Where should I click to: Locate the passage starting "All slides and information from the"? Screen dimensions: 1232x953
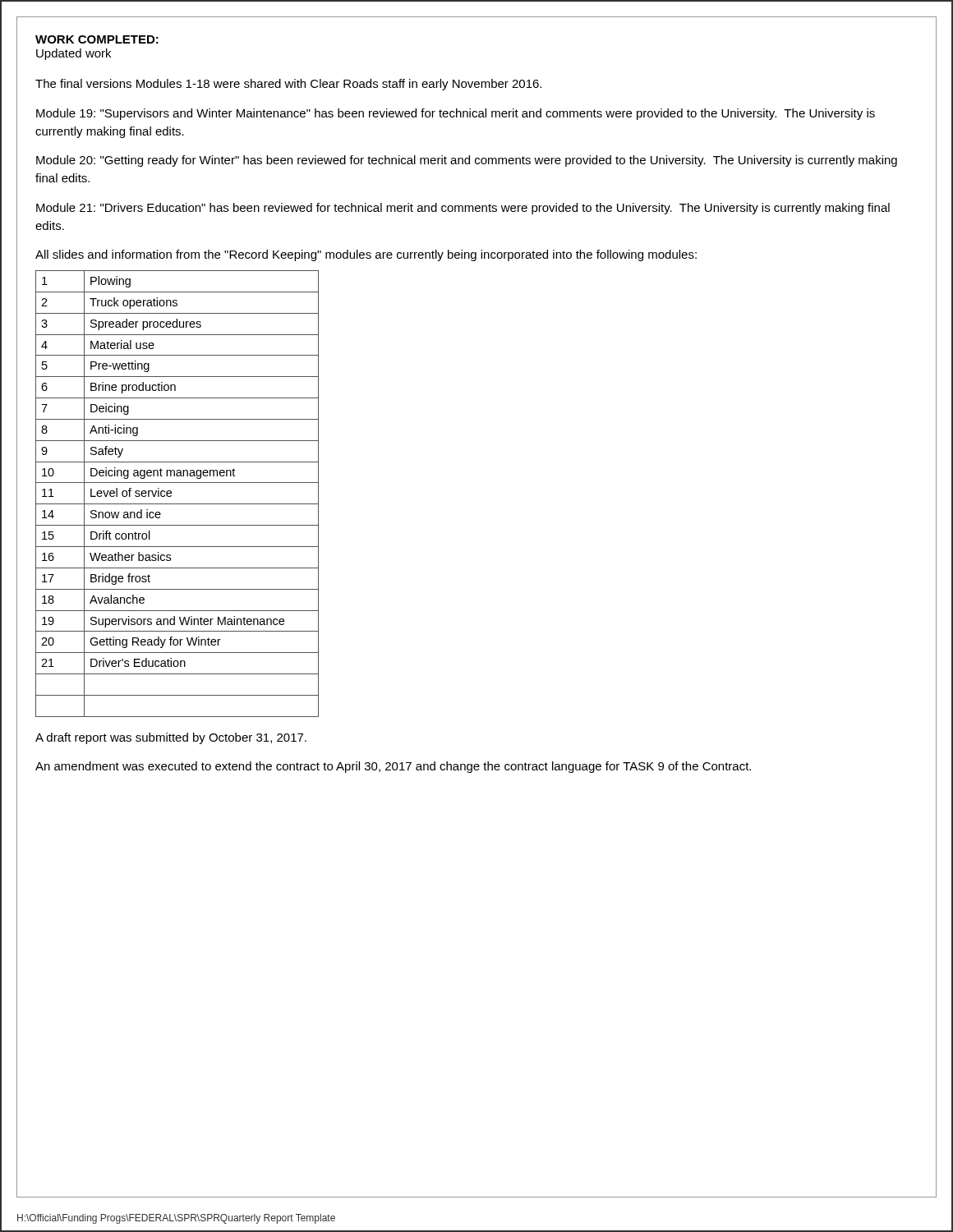(366, 254)
